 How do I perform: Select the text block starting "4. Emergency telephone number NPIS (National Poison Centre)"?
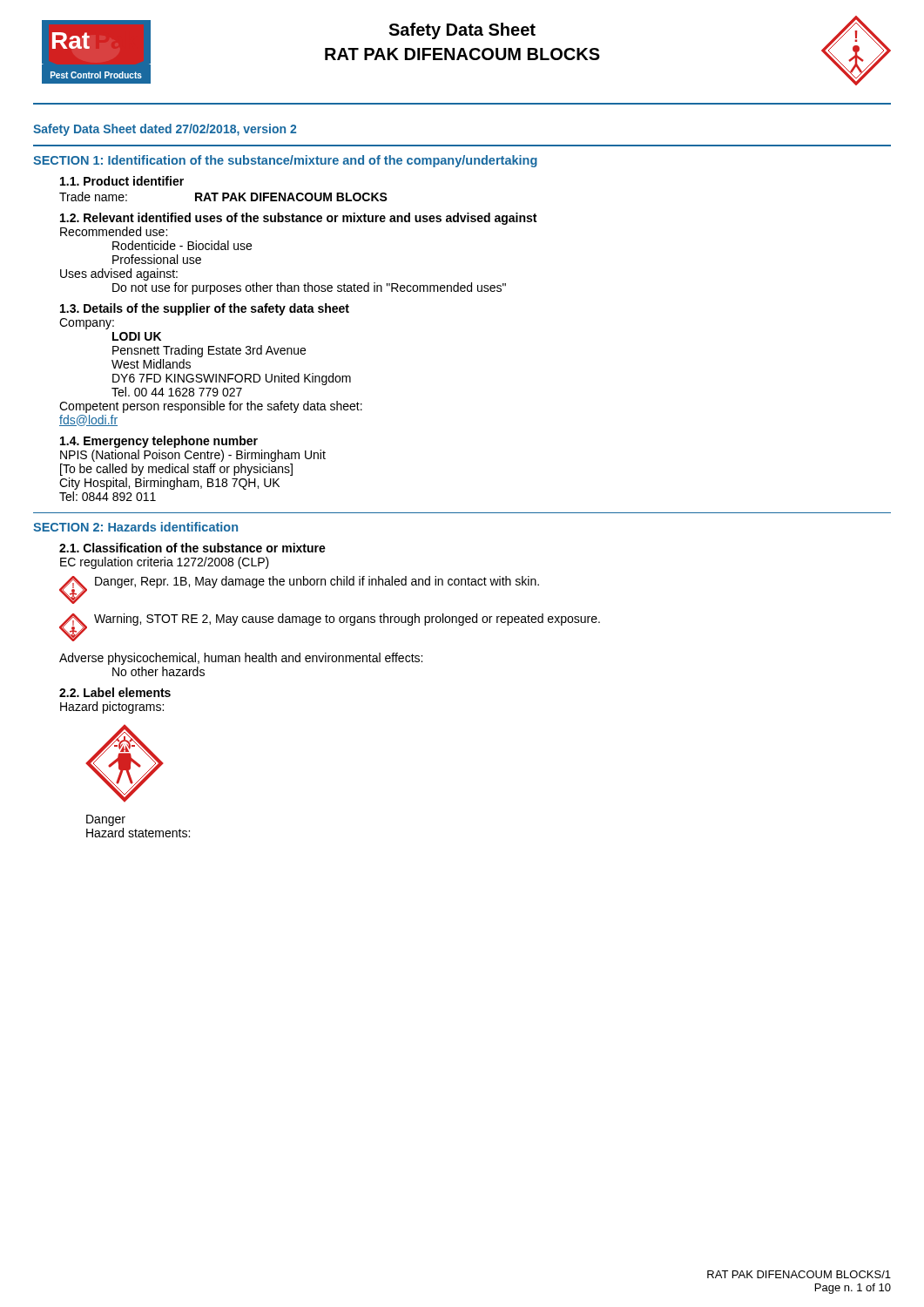point(159,442)
